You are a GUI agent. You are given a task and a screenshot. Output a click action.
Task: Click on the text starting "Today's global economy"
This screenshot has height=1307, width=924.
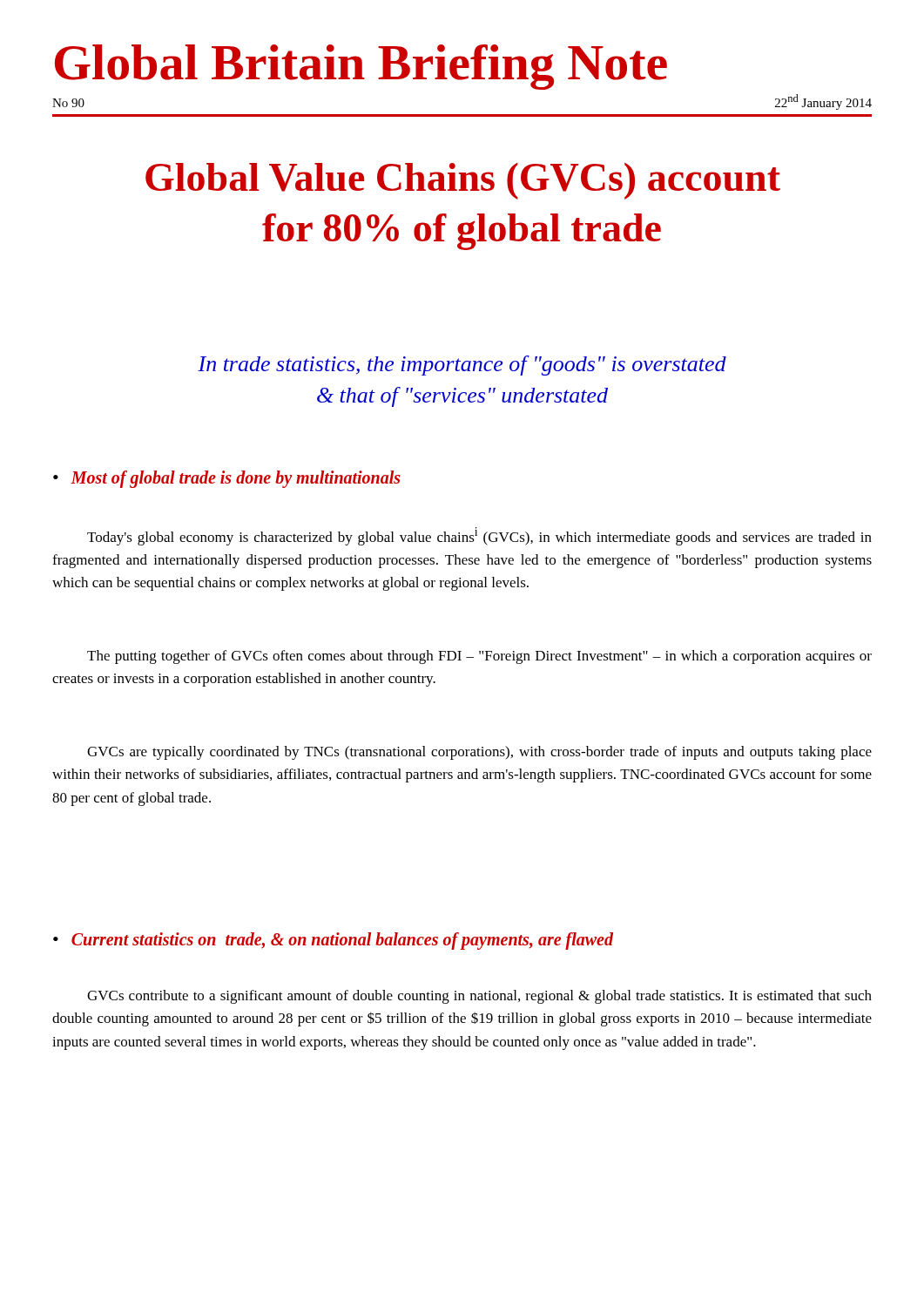[462, 559]
